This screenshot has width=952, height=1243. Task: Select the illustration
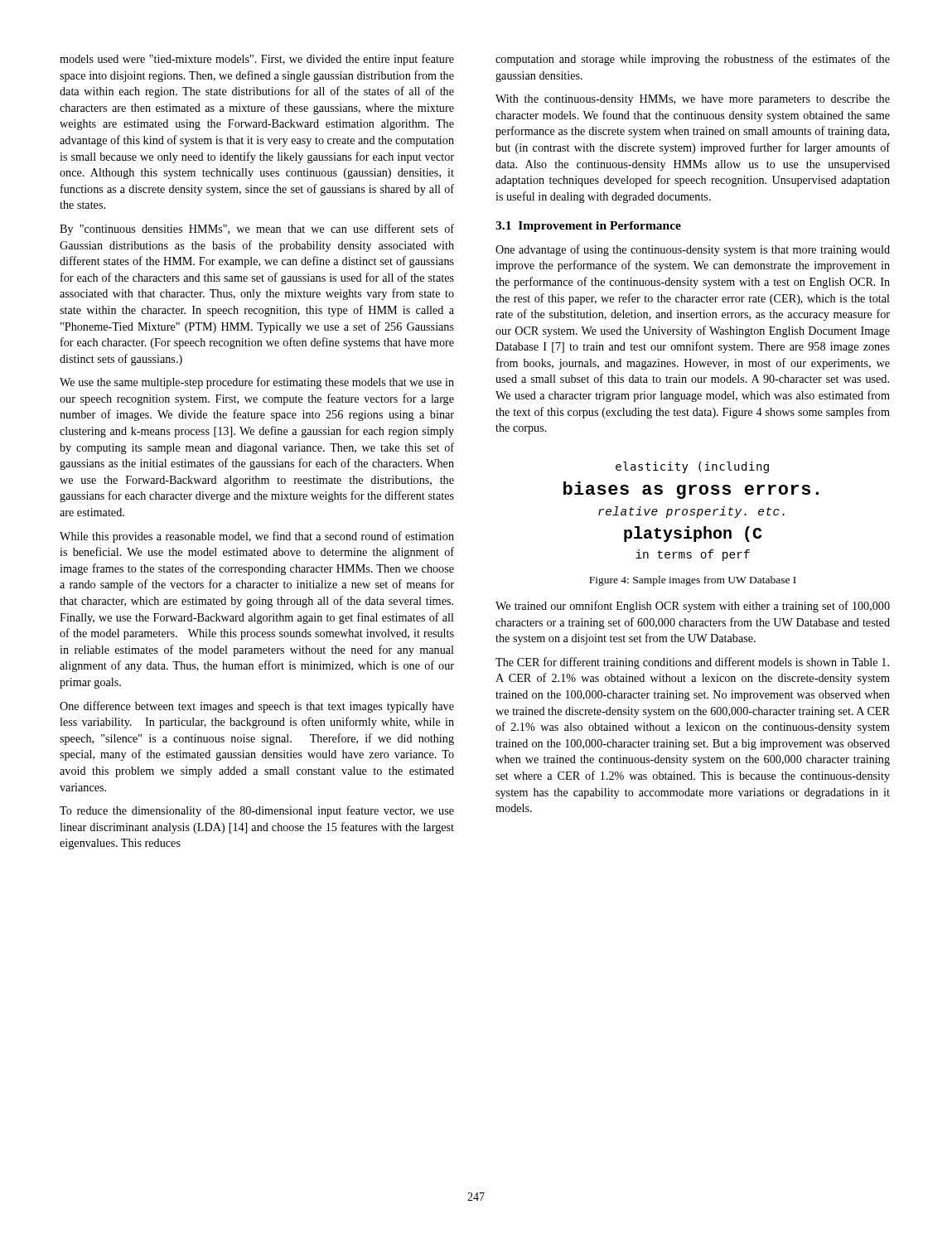tap(693, 510)
